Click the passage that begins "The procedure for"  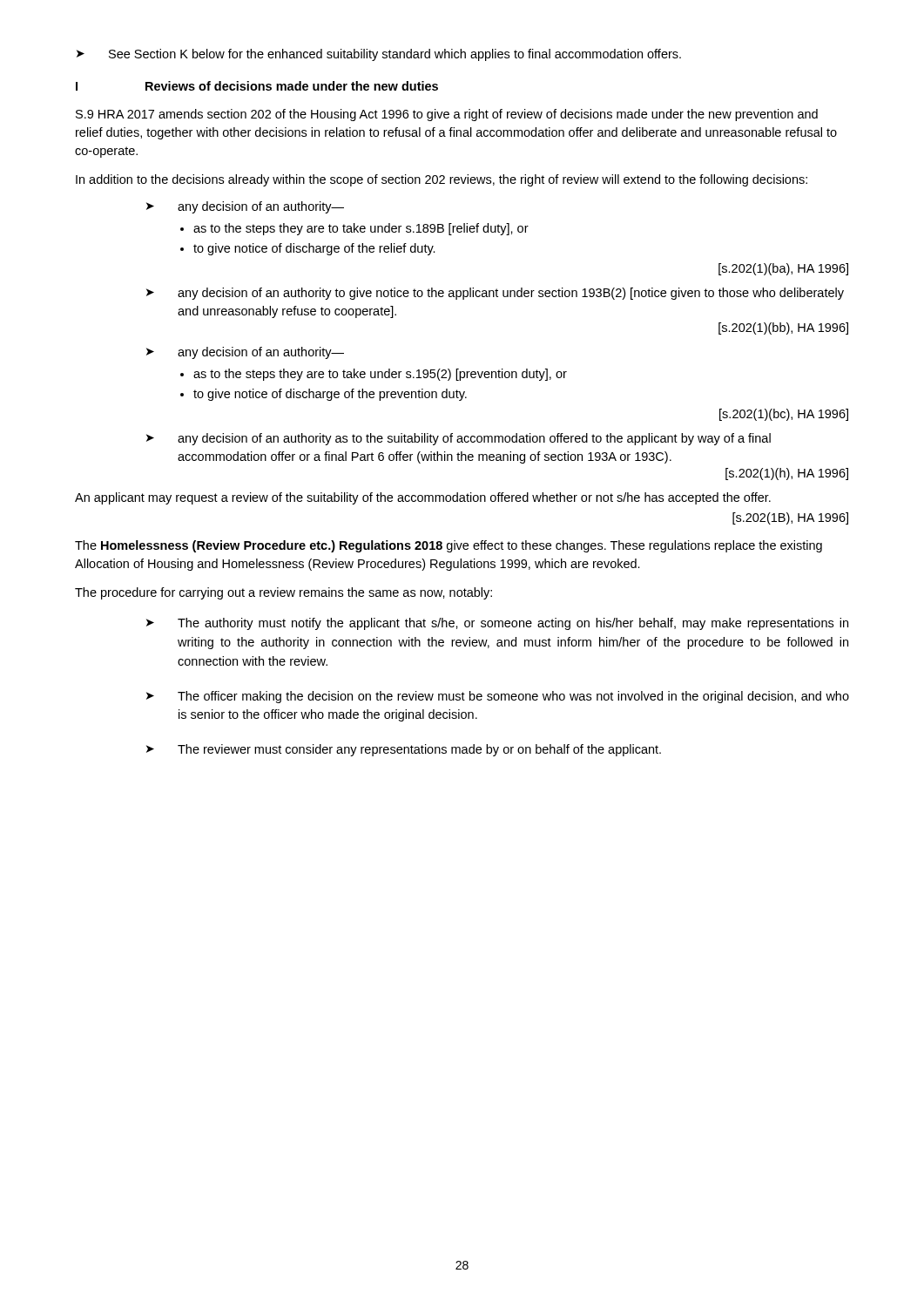point(284,593)
